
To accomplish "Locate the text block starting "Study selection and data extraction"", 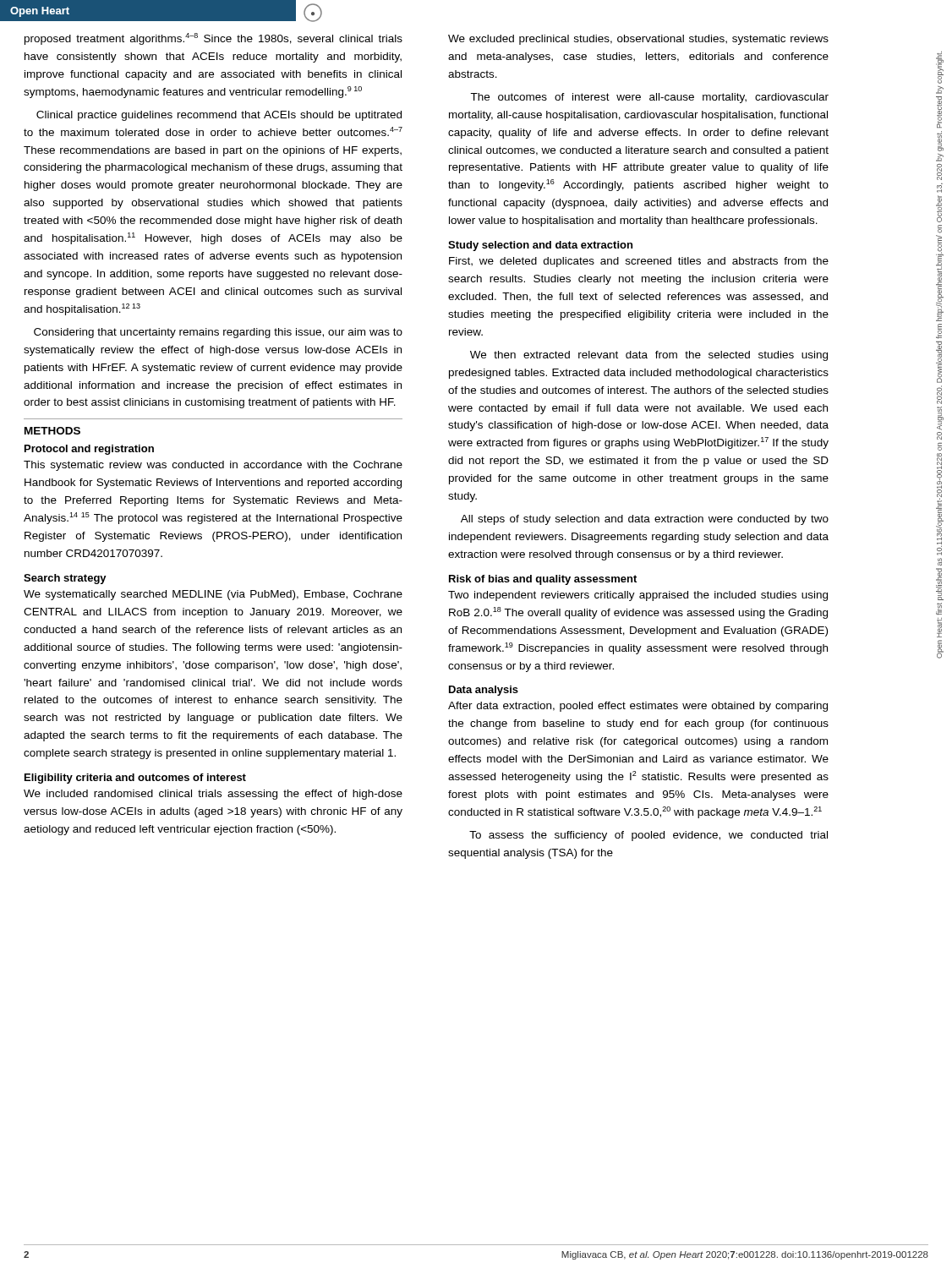I will click(x=541, y=245).
